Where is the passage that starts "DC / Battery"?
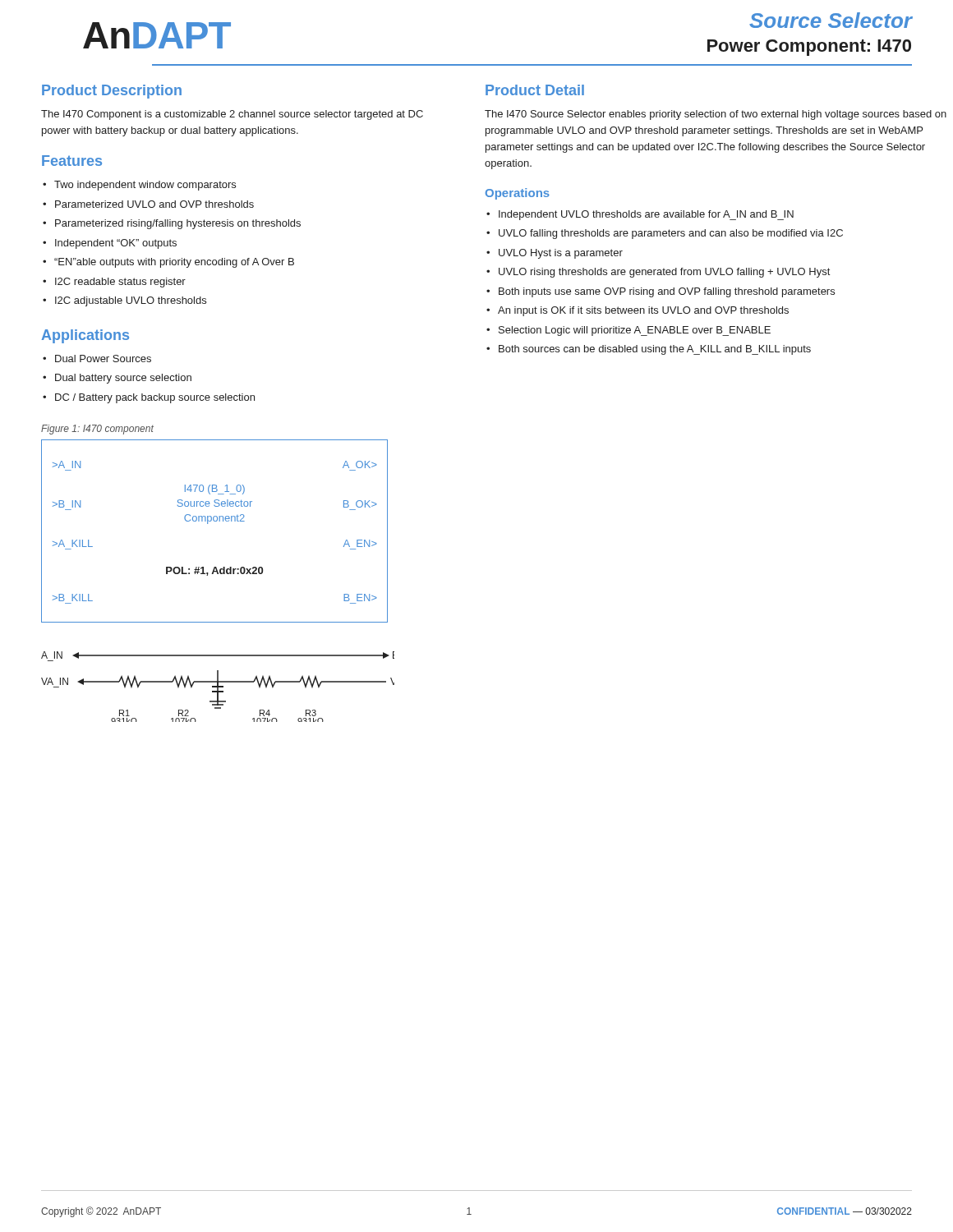953x1232 pixels. (x=155, y=397)
